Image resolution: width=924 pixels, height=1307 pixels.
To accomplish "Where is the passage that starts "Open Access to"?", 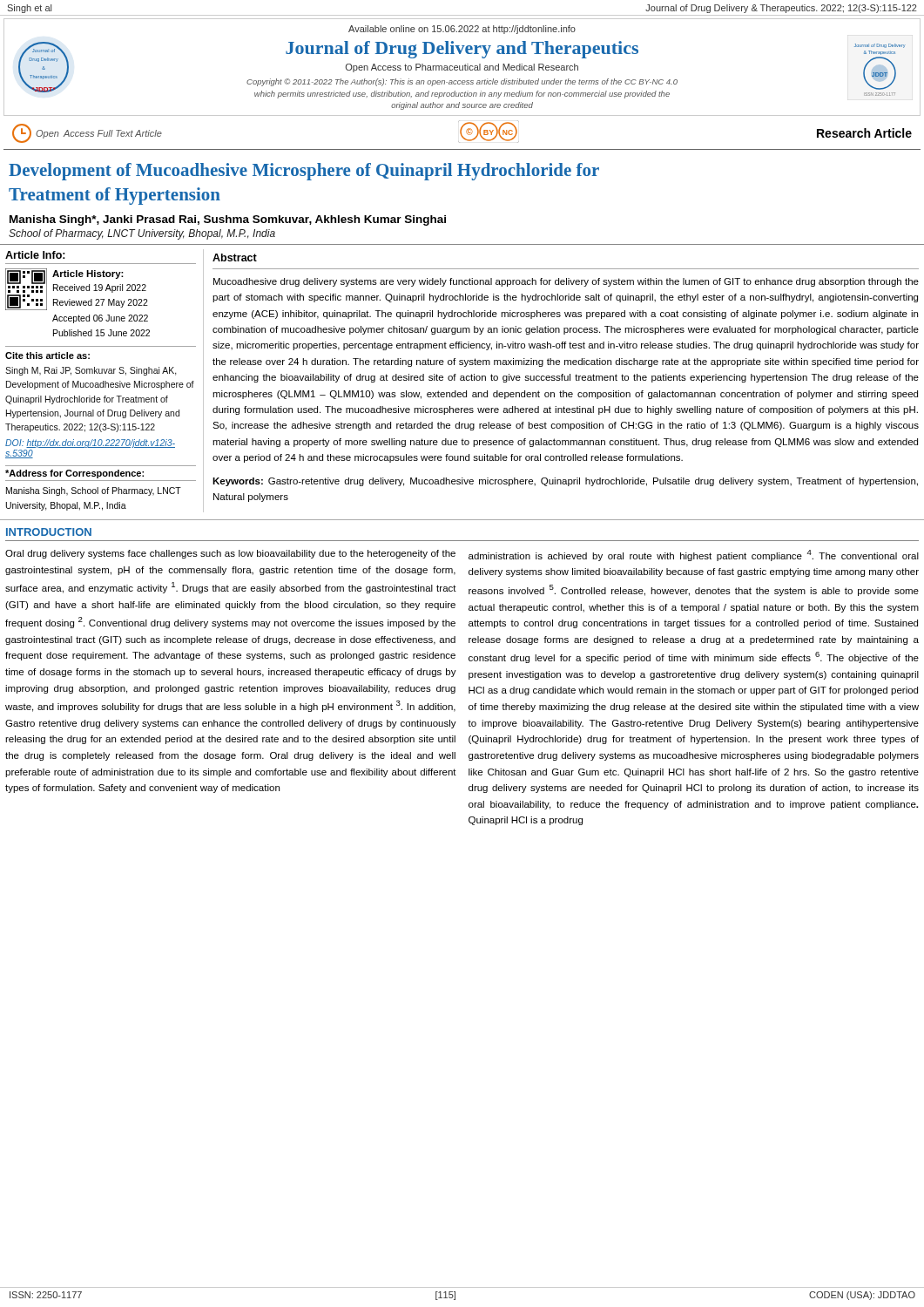I will [462, 67].
